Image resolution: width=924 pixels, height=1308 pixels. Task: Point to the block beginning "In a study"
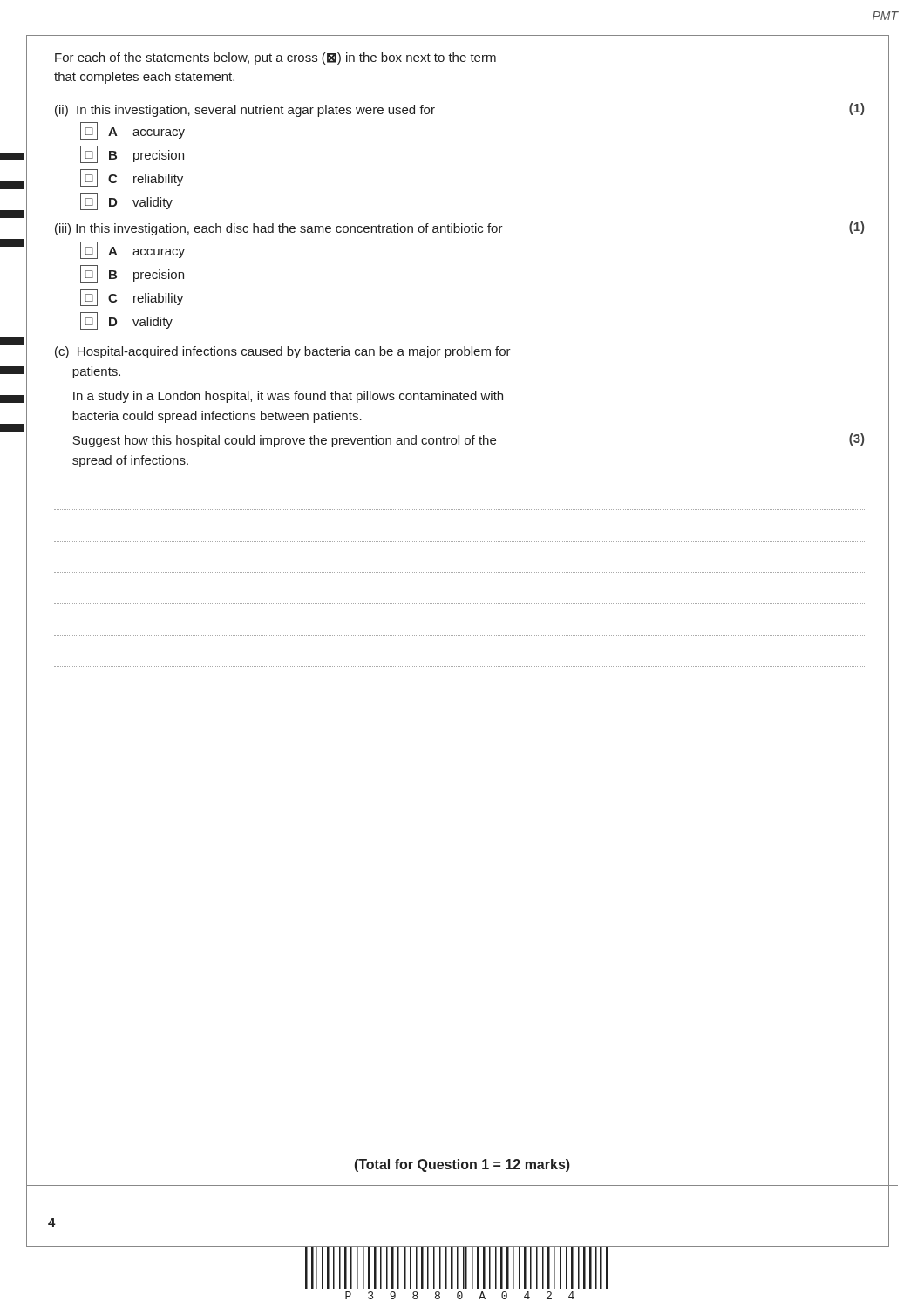pos(279,405)
